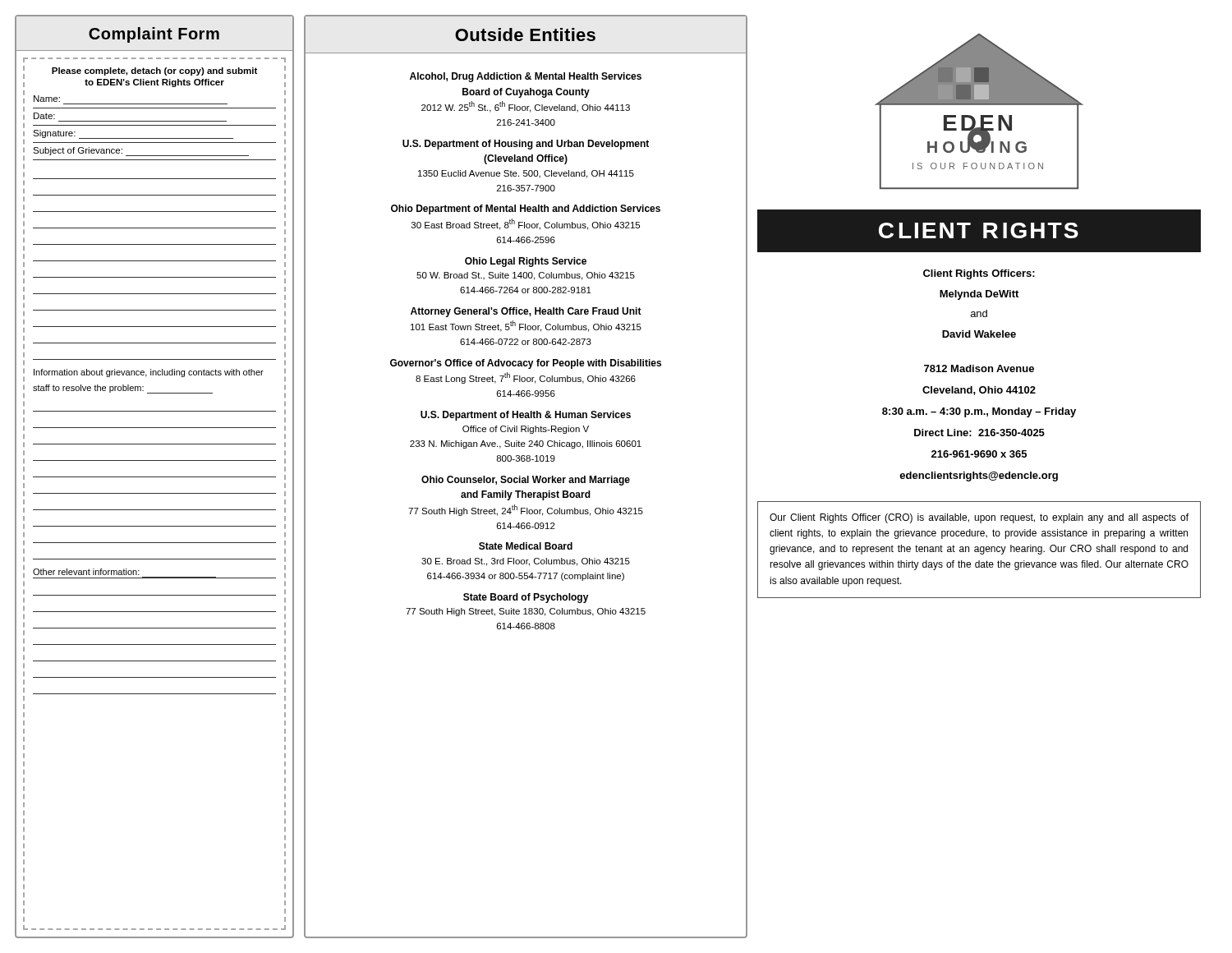
Task: Navigate to the region starting "Information about grievance, including contacts with other"
Action: pyautogui.click(x=148, y=372)
